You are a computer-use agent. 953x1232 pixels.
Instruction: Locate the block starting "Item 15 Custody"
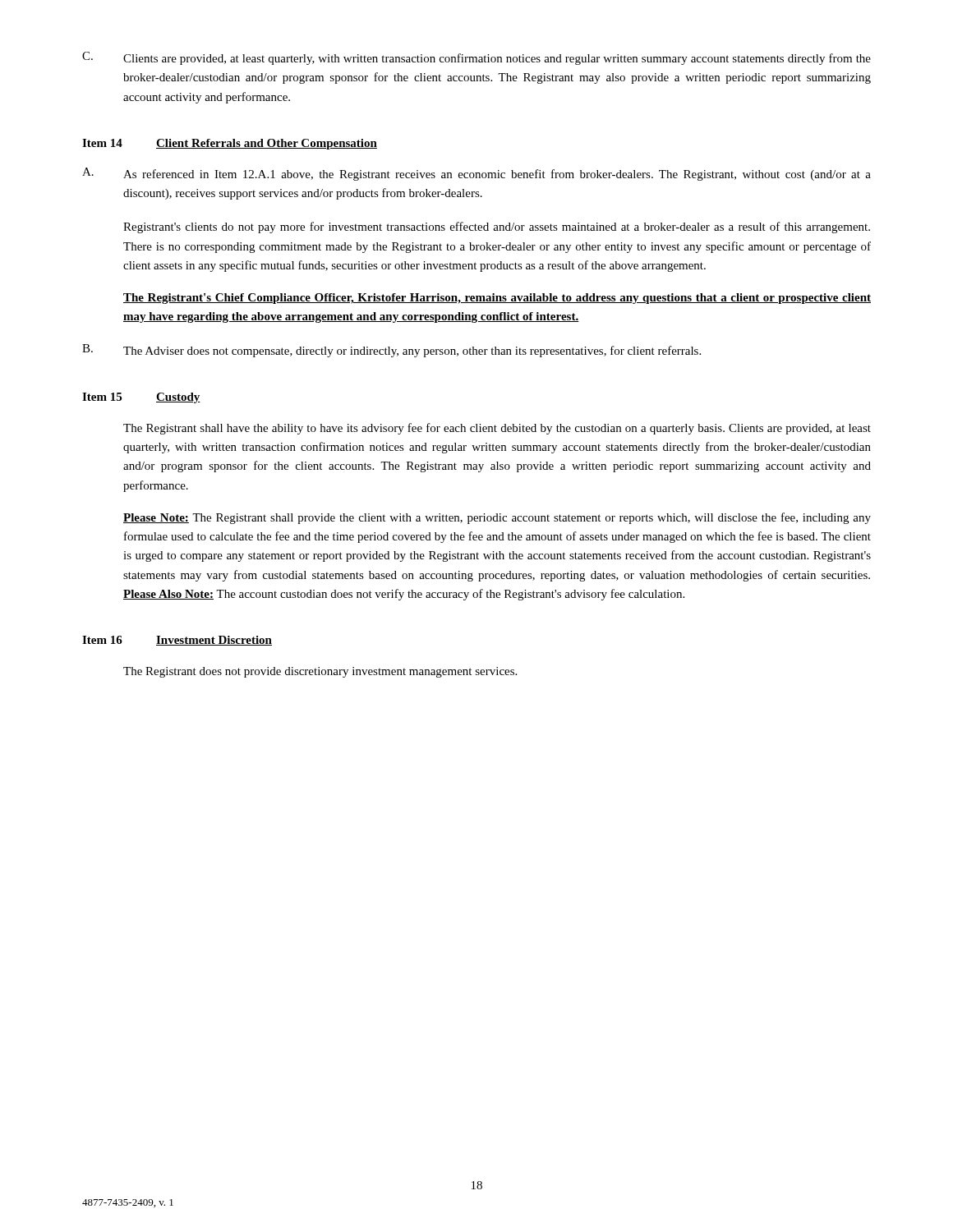pyautogui.click(x=101, y=398)
